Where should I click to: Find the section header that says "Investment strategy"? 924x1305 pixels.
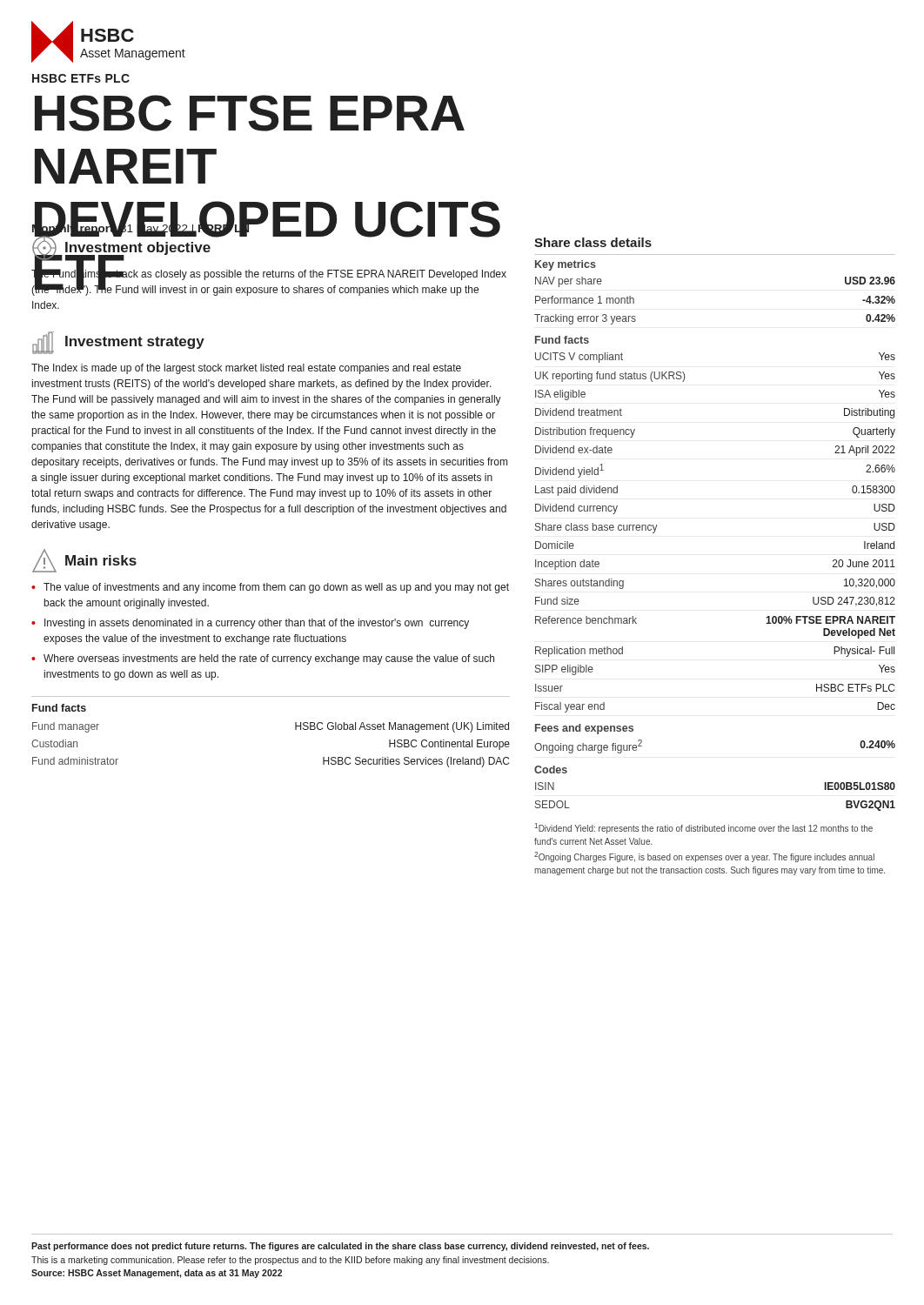pos(118,342)
